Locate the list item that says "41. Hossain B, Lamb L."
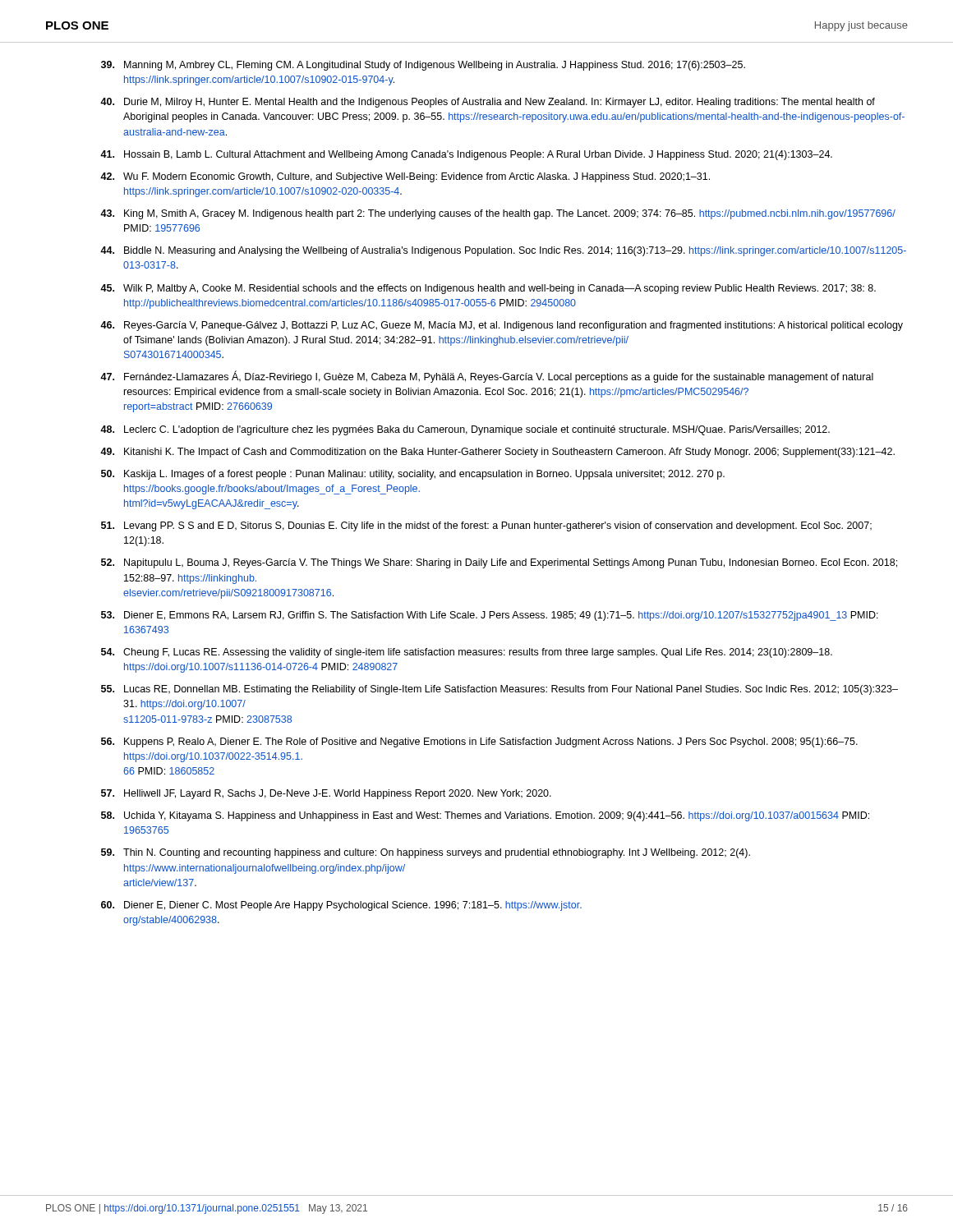This screenshot has width=953, height=1232. [x=495, y=154]
